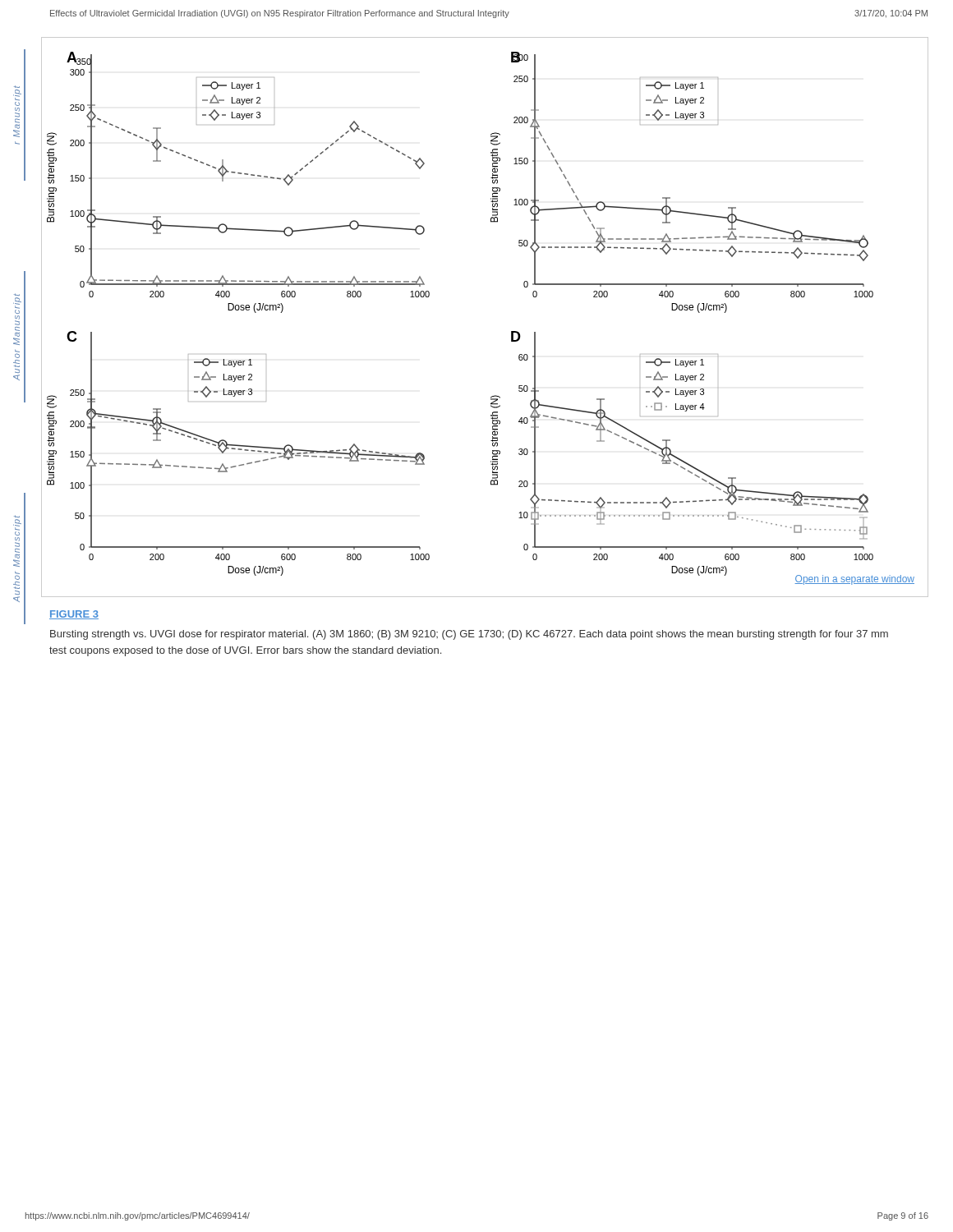Locate the caption that reads "Bursting strength vs. UVGI"
The width and height of the screenshot is (953, 1232).
469,642
